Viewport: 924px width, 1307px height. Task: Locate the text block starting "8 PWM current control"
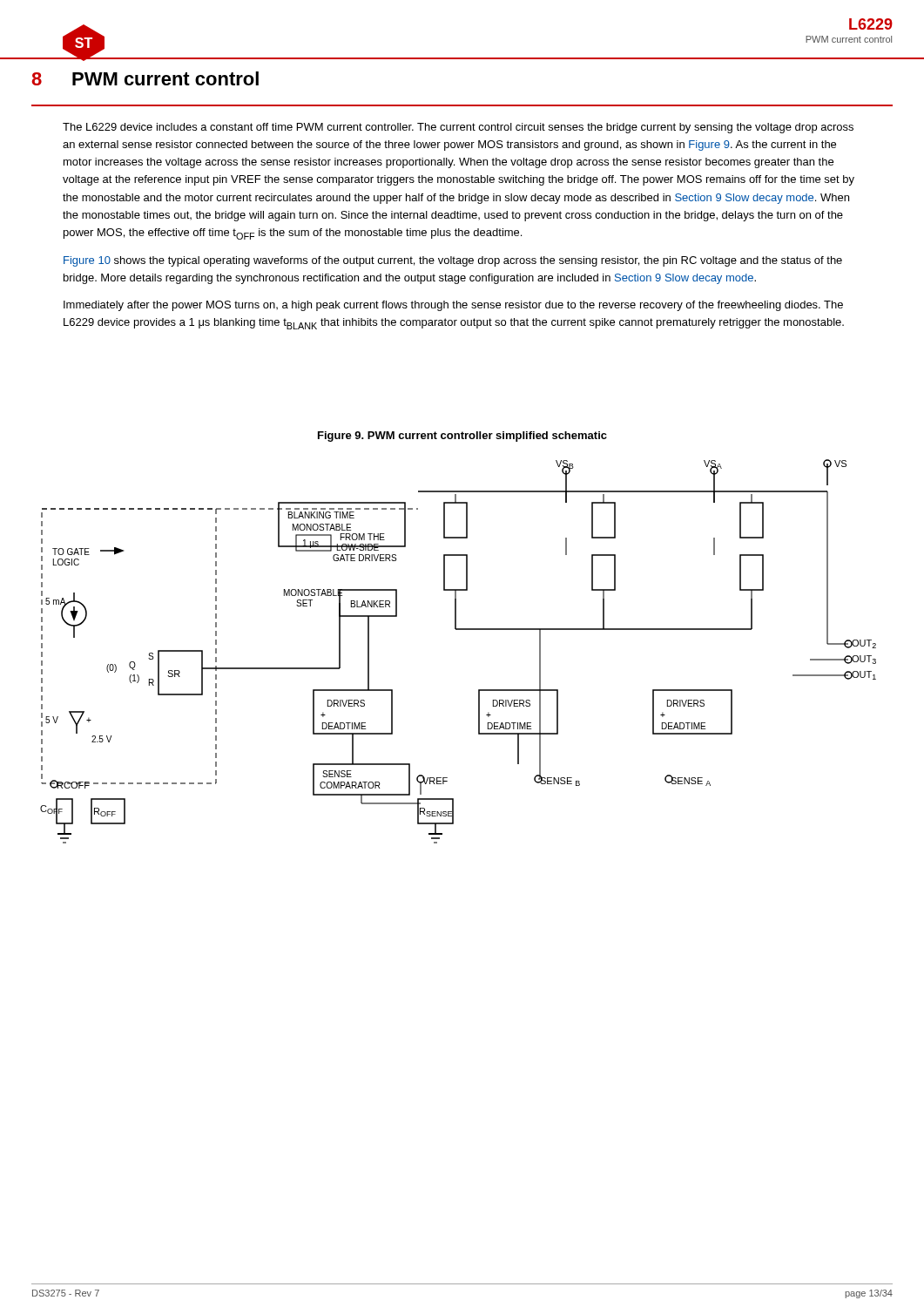tap(146, 79)
